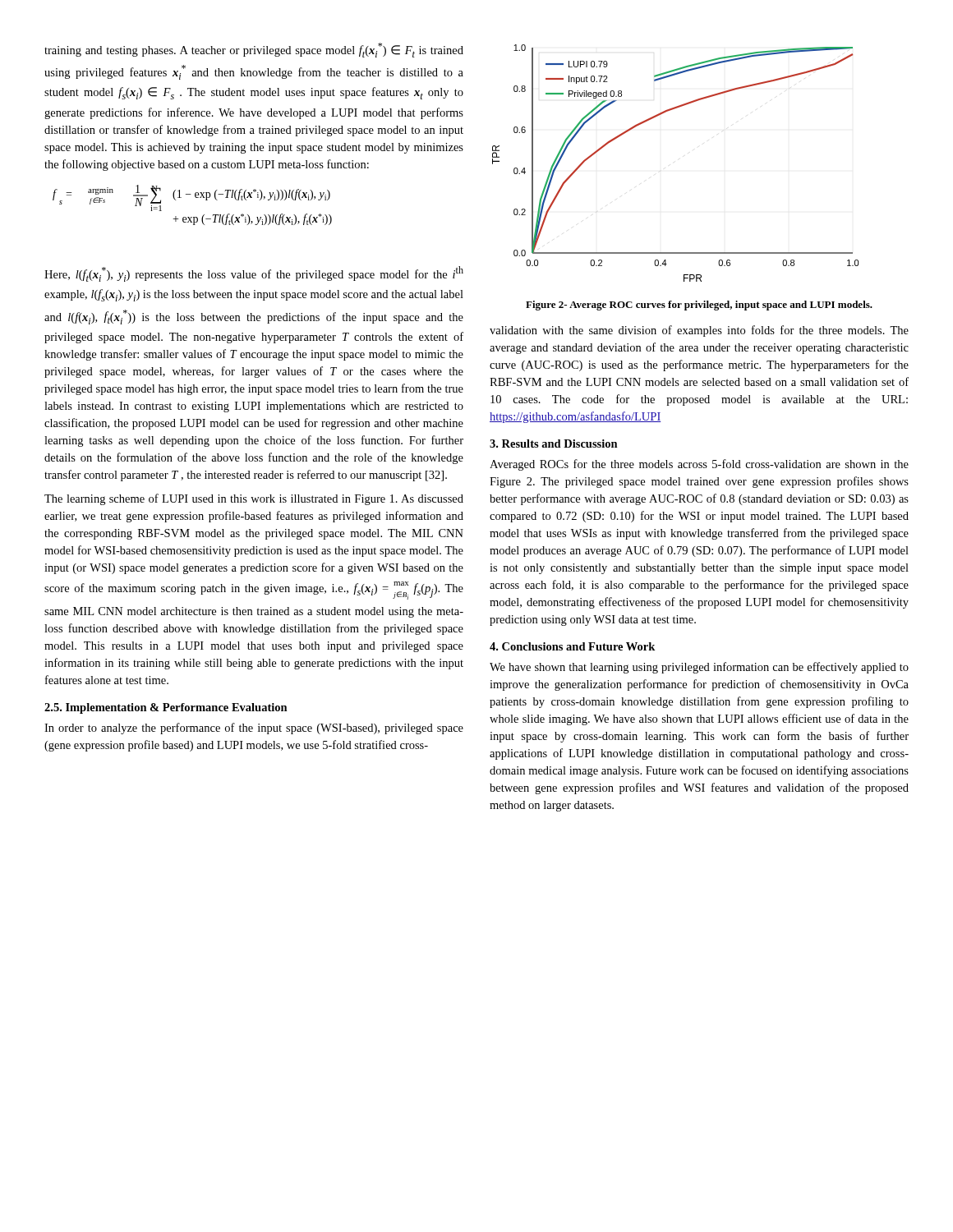Screen dimensions: 1232x953
Task: Select the text block that says "Averaged ROCs for the three"
Action: click(699, 541)
